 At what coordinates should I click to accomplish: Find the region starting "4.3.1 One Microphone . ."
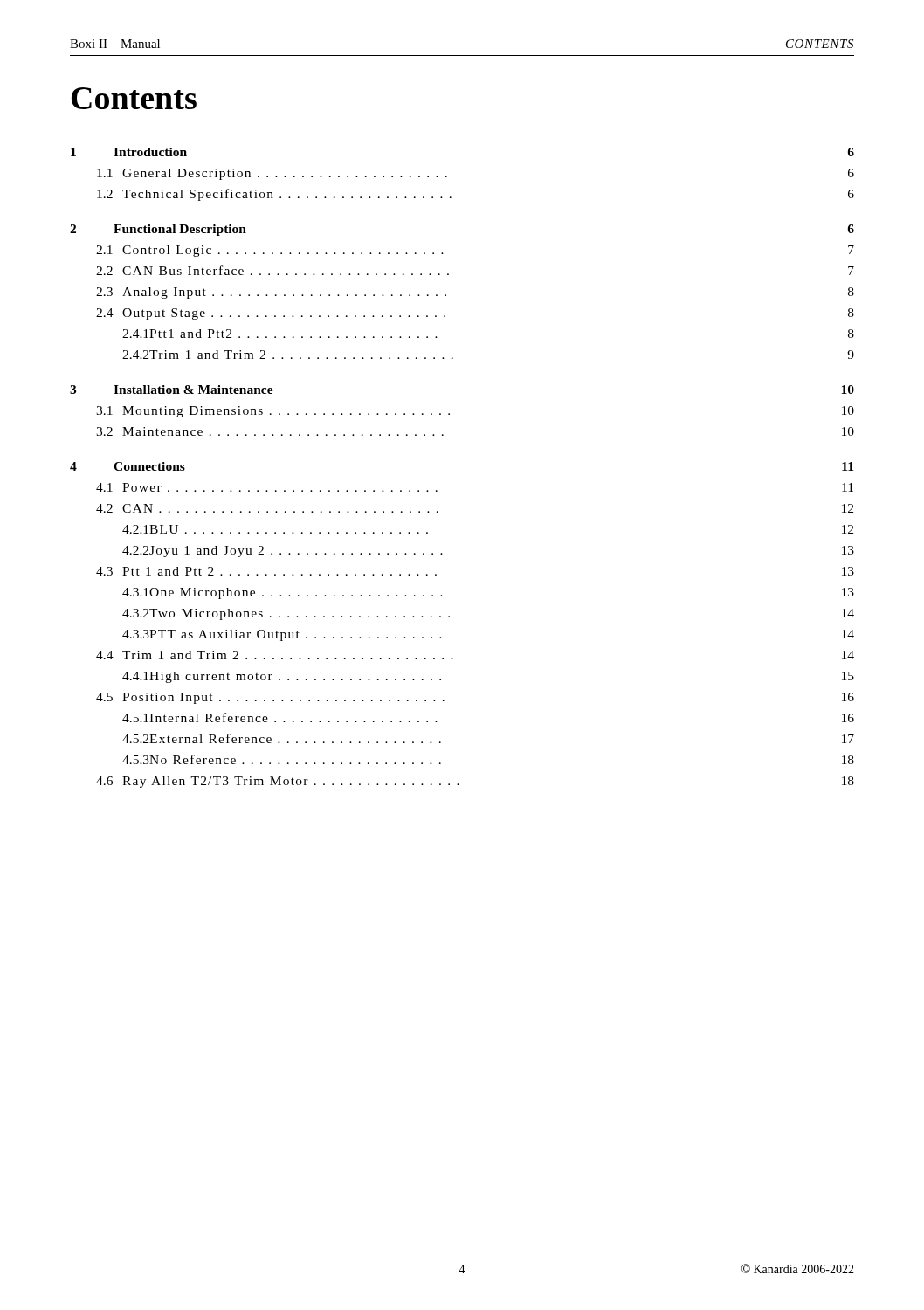[x=185, y=593]
